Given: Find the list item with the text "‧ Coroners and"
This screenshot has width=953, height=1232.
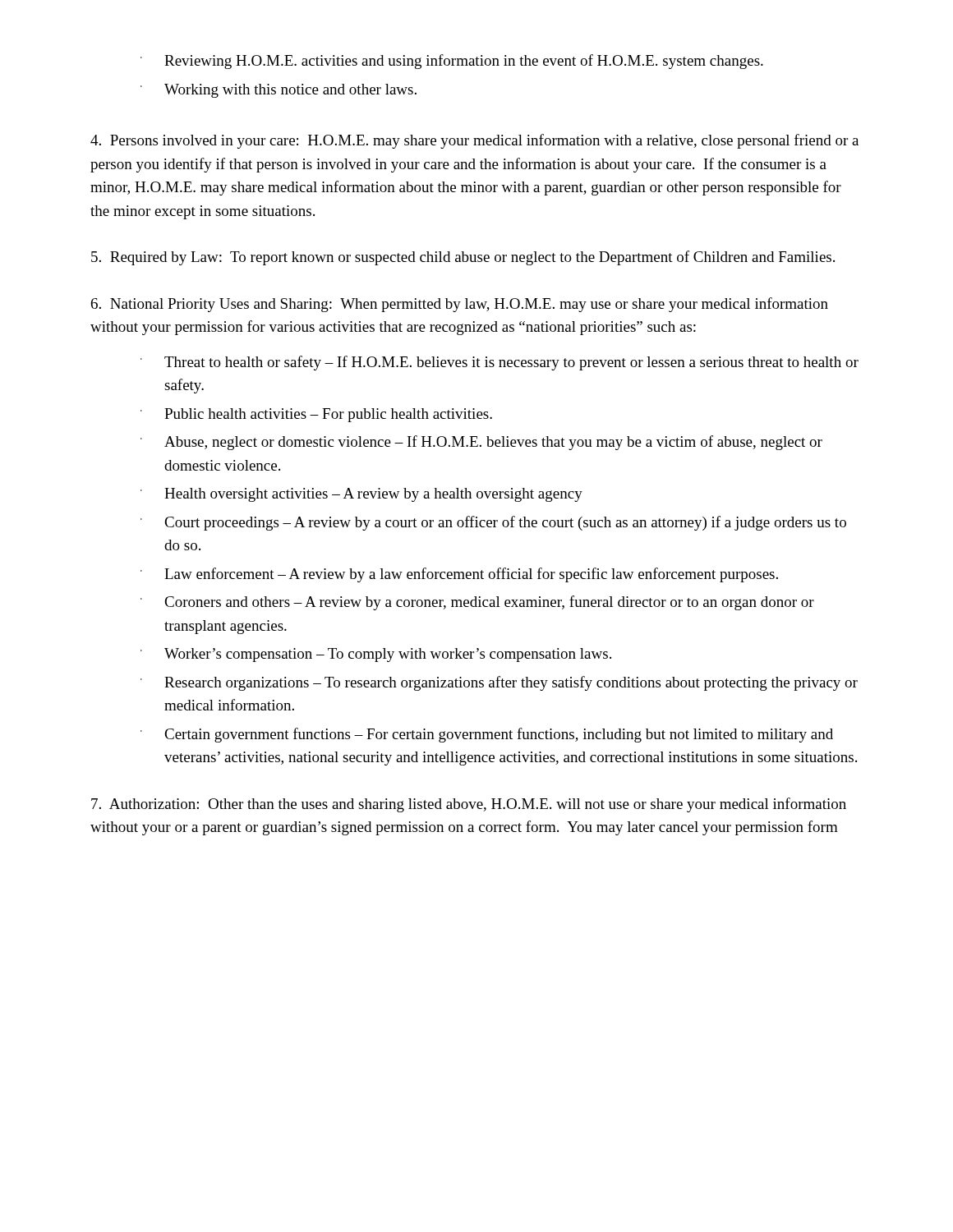Looking at the screenshot, I should coord(501,614).
